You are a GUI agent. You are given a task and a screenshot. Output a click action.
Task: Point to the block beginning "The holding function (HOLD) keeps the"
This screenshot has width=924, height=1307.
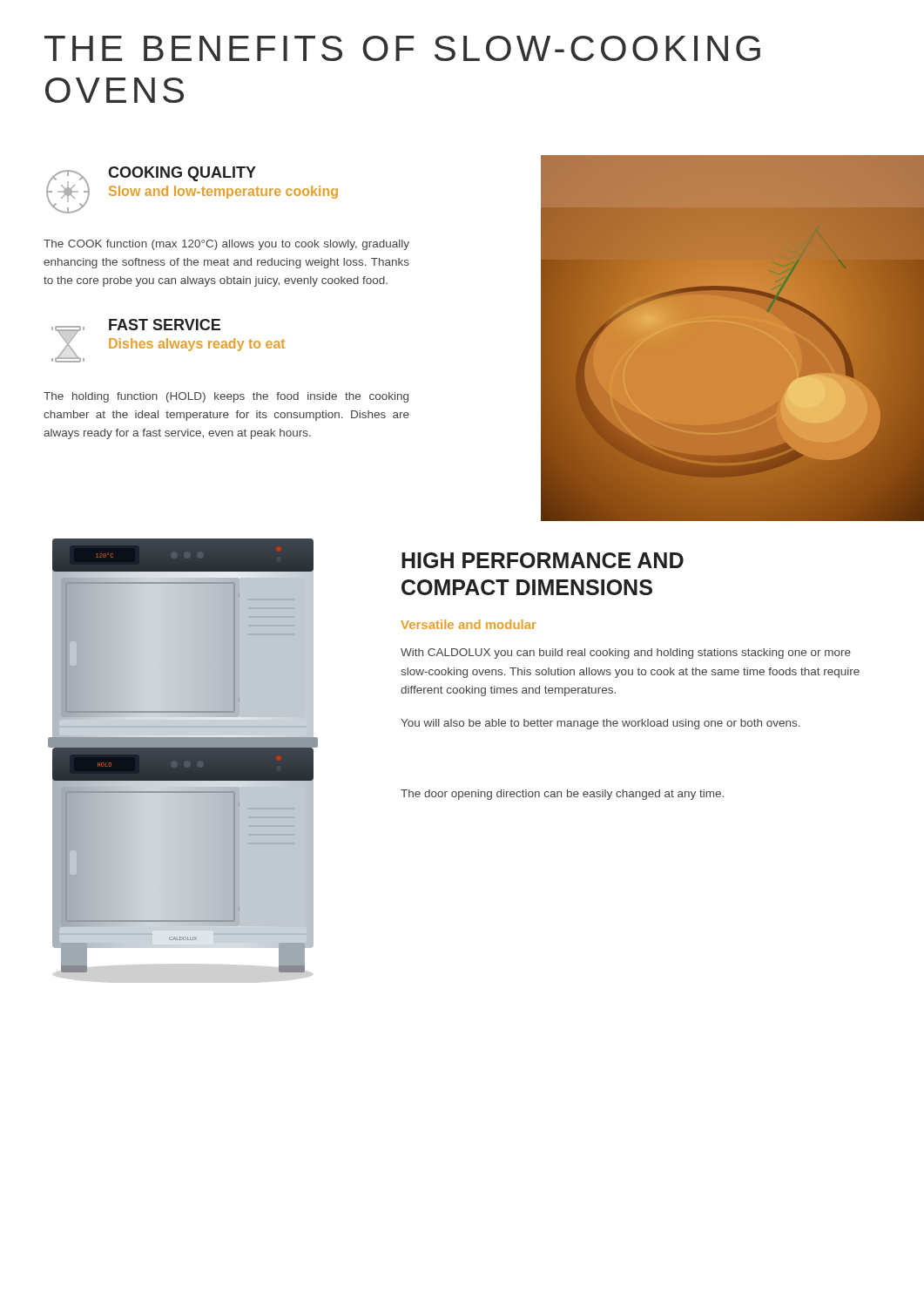point(226,414)
